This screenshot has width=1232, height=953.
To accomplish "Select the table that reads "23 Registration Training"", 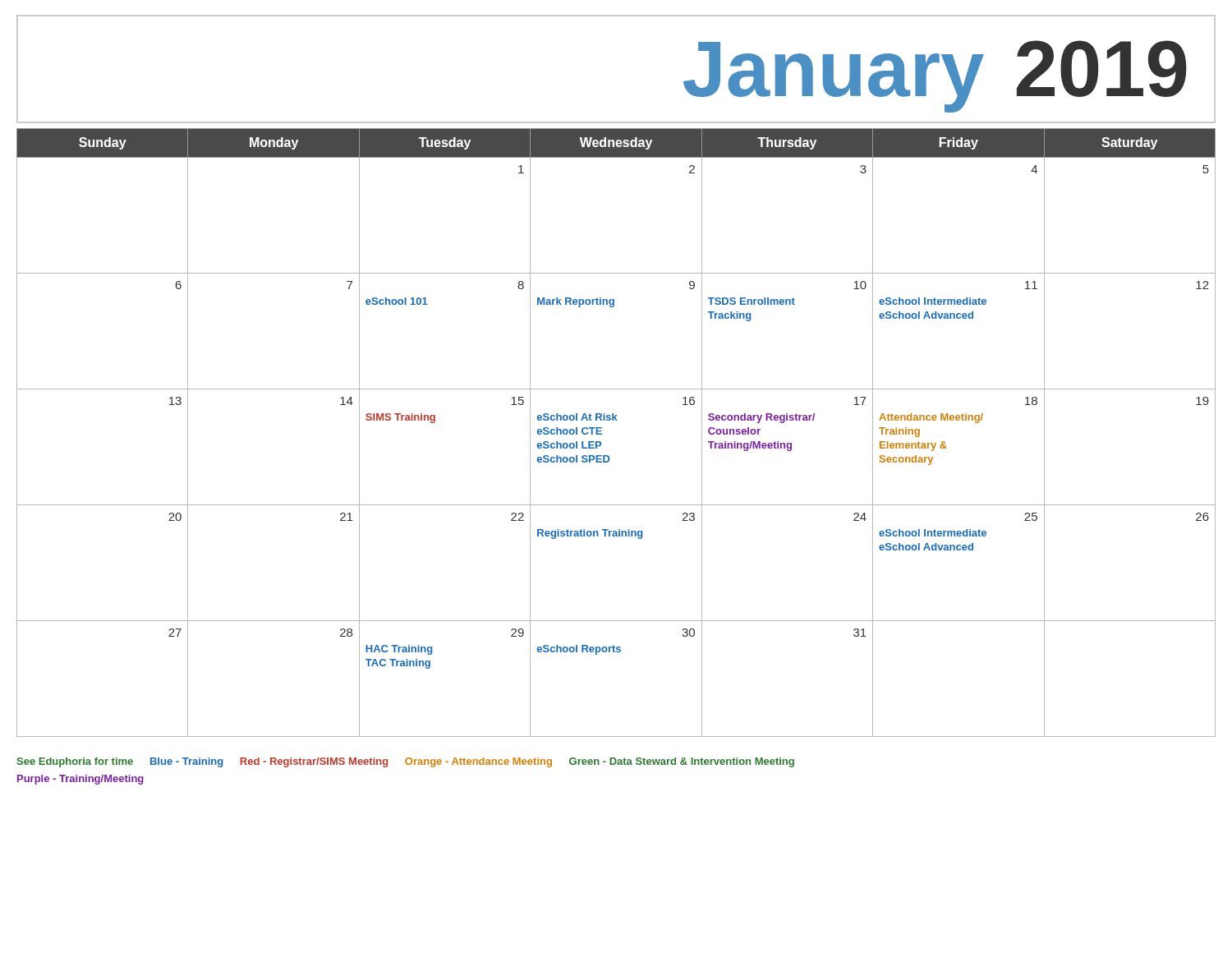I will coord(616,433).
